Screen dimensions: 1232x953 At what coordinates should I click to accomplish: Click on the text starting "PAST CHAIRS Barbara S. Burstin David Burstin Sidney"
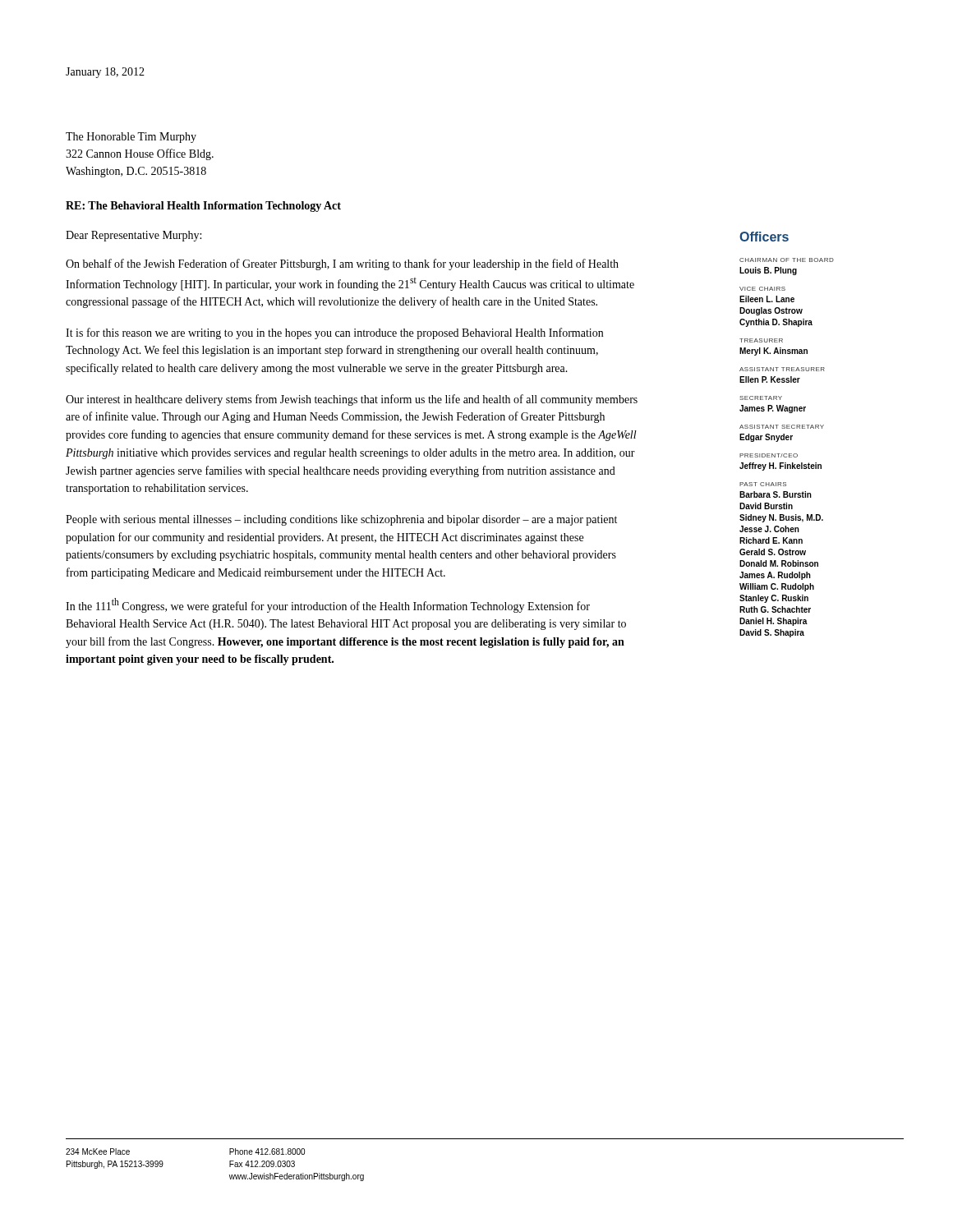822,560
